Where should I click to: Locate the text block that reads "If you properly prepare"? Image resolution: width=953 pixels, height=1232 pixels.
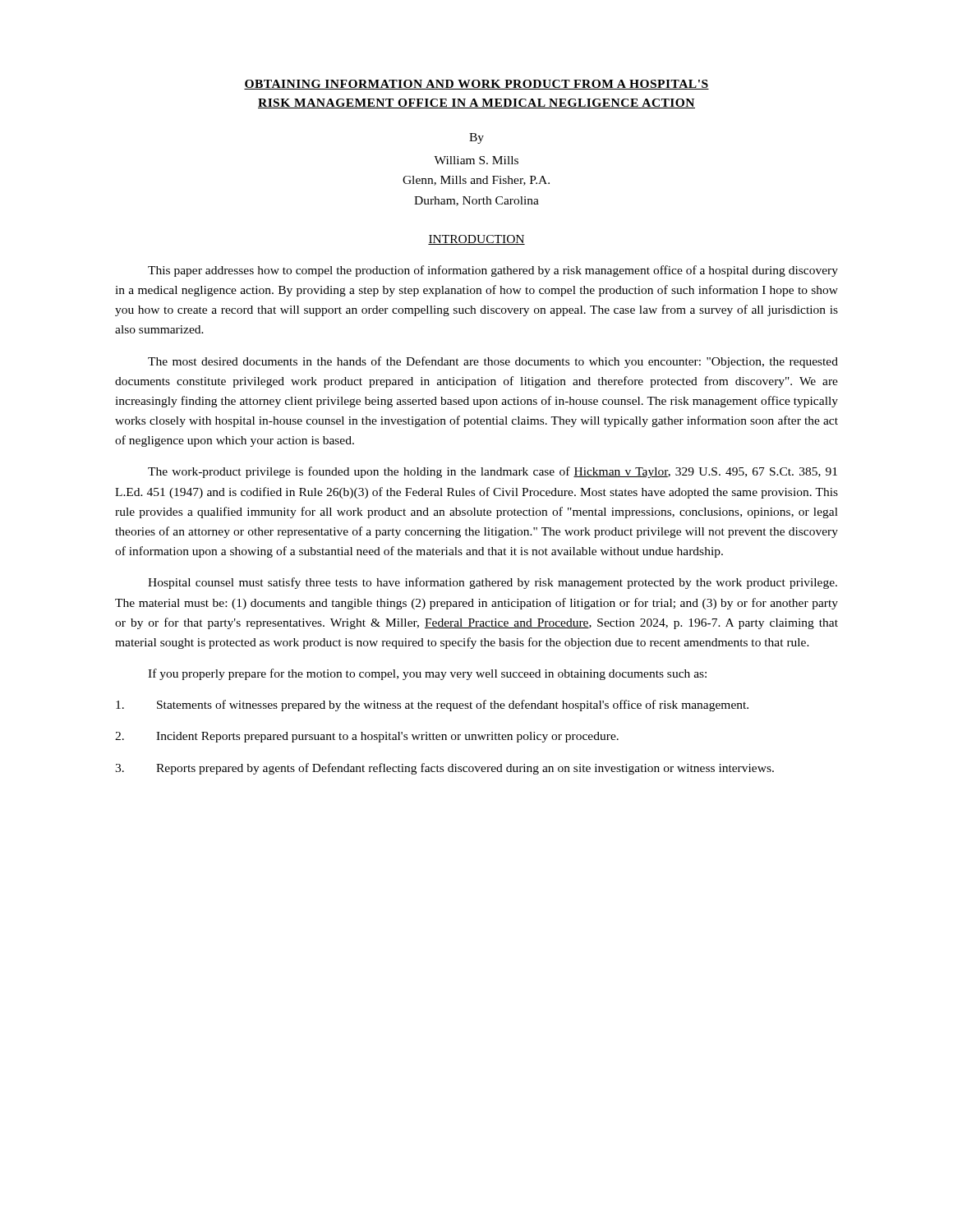(428, 673)
